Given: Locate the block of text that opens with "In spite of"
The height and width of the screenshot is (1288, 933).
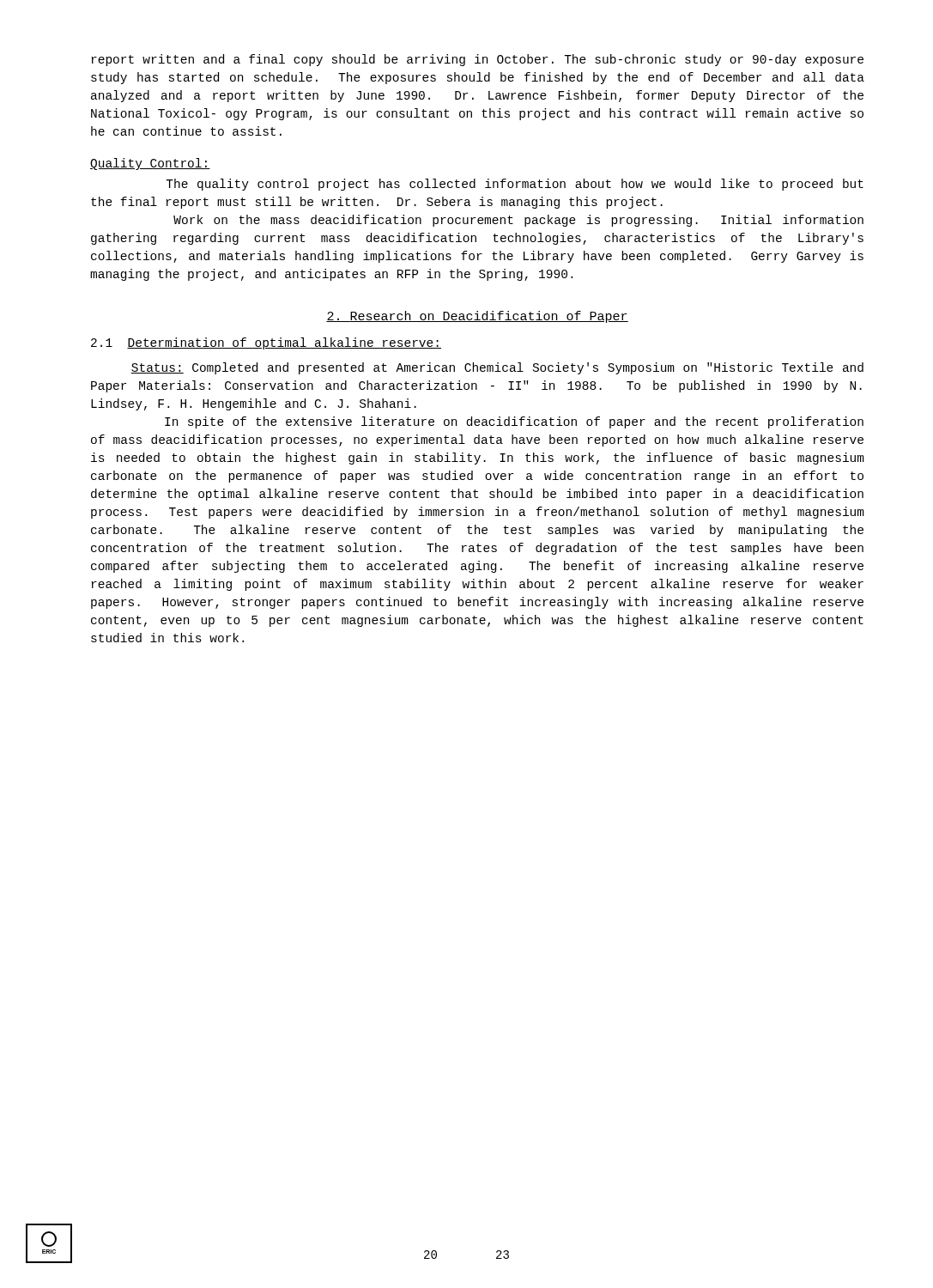Looking at the screenshot, I should (x=477, y=531).
